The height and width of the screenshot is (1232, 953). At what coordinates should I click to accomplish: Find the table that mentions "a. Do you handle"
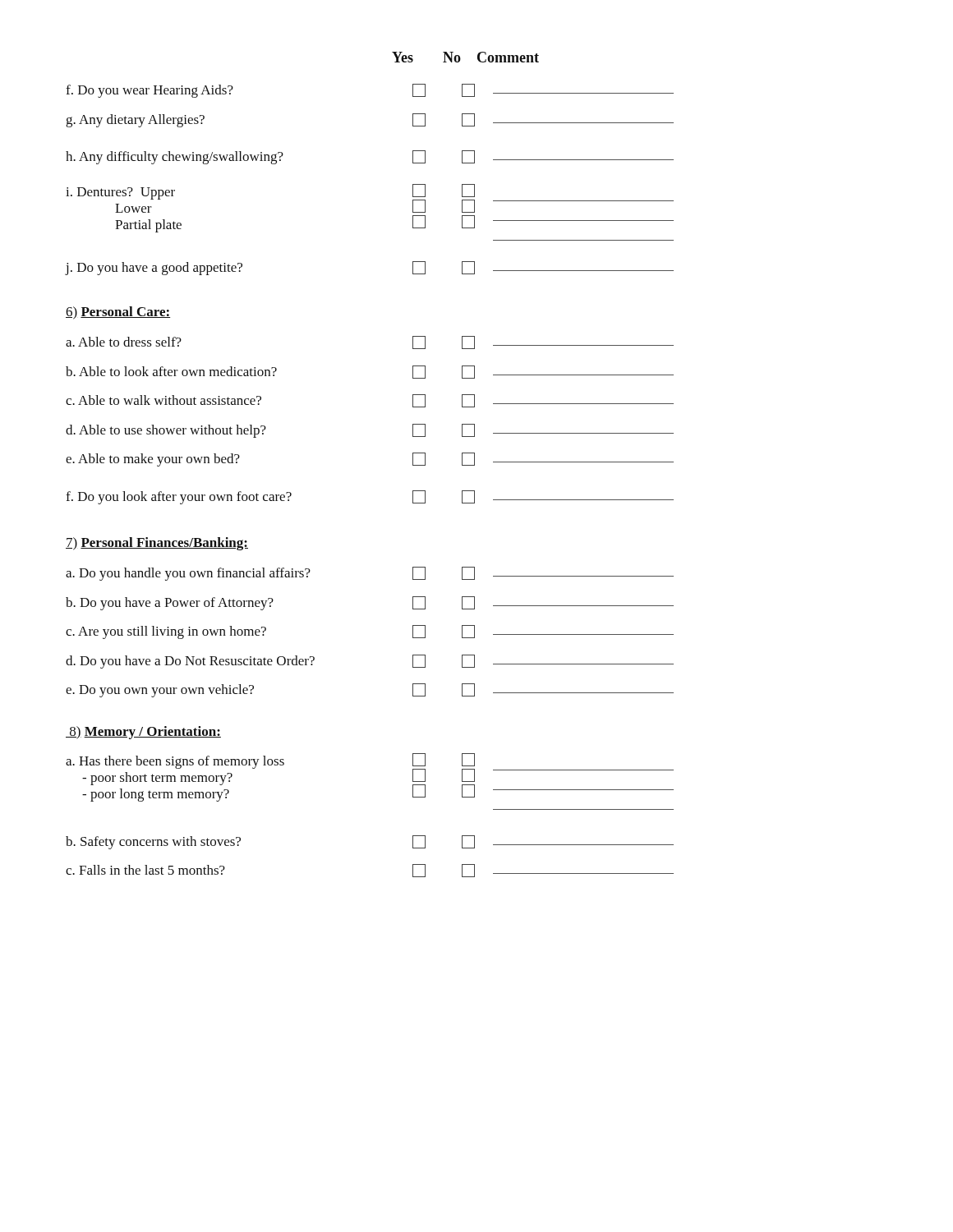pyautogui.click(x=476, y=631)
